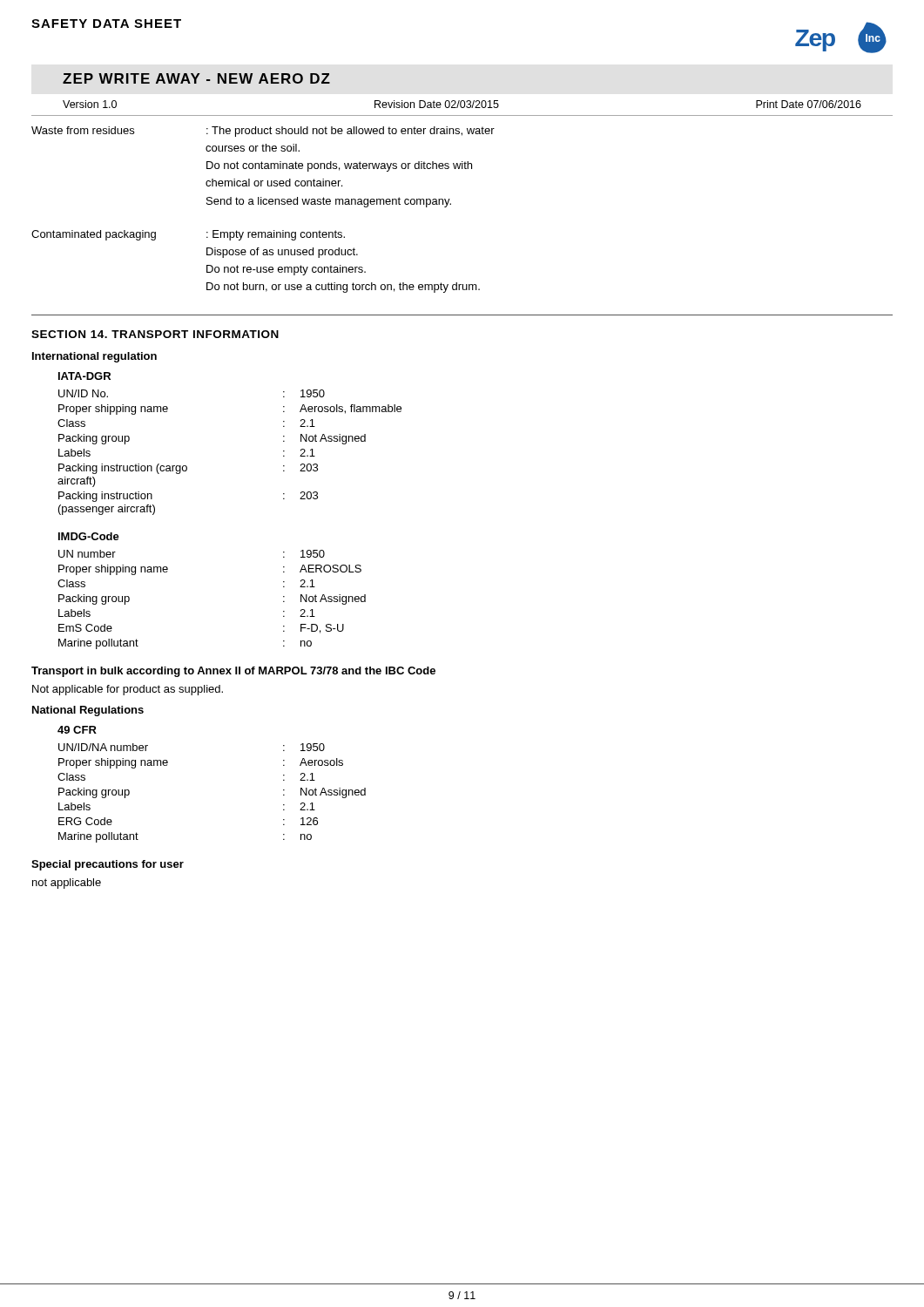
Task: Locate the title that opens with "ZEP WRITE AWAY"
Action: (x=197, y=79)
